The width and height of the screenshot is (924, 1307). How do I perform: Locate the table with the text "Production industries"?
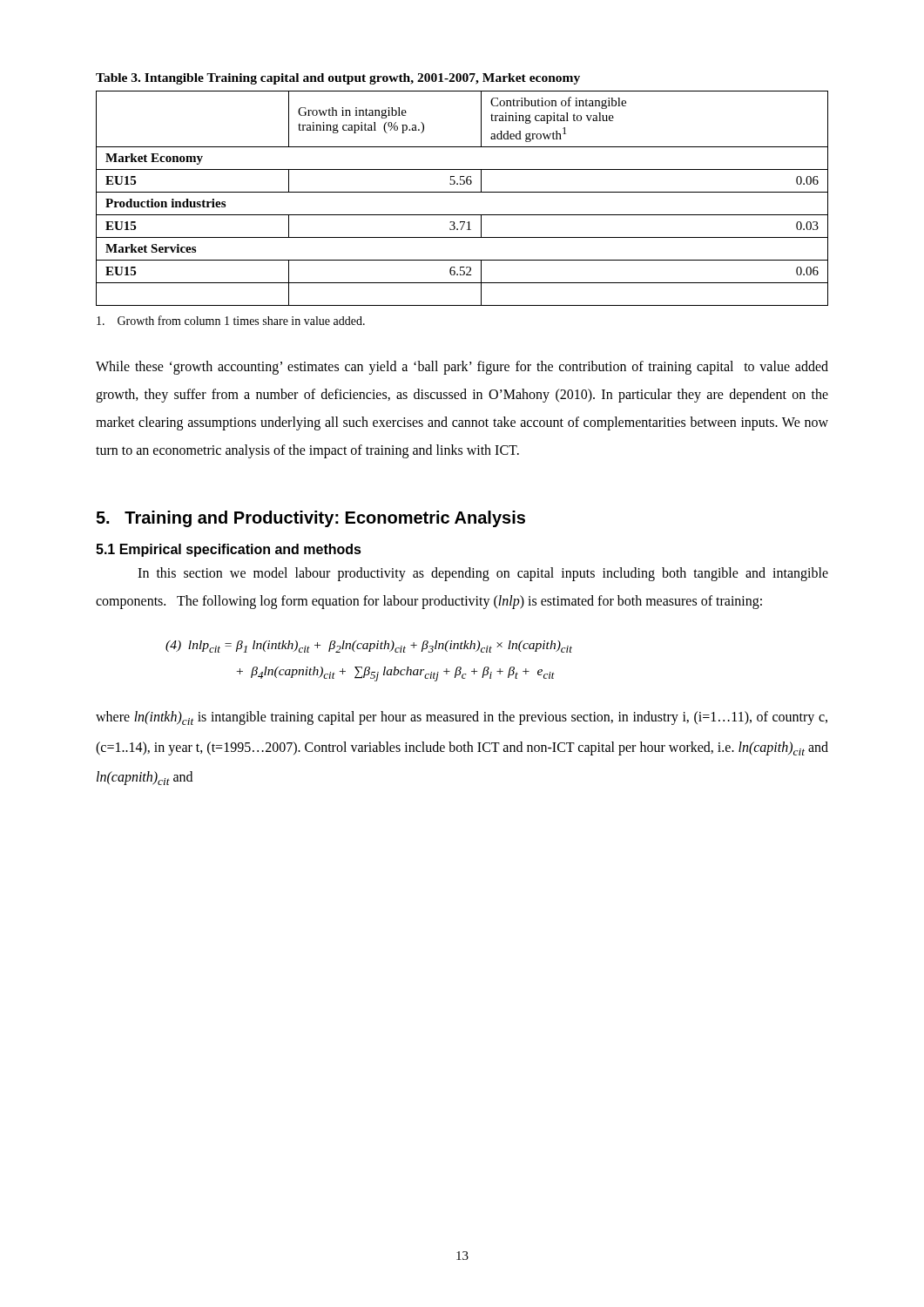[x=462, y=198]
